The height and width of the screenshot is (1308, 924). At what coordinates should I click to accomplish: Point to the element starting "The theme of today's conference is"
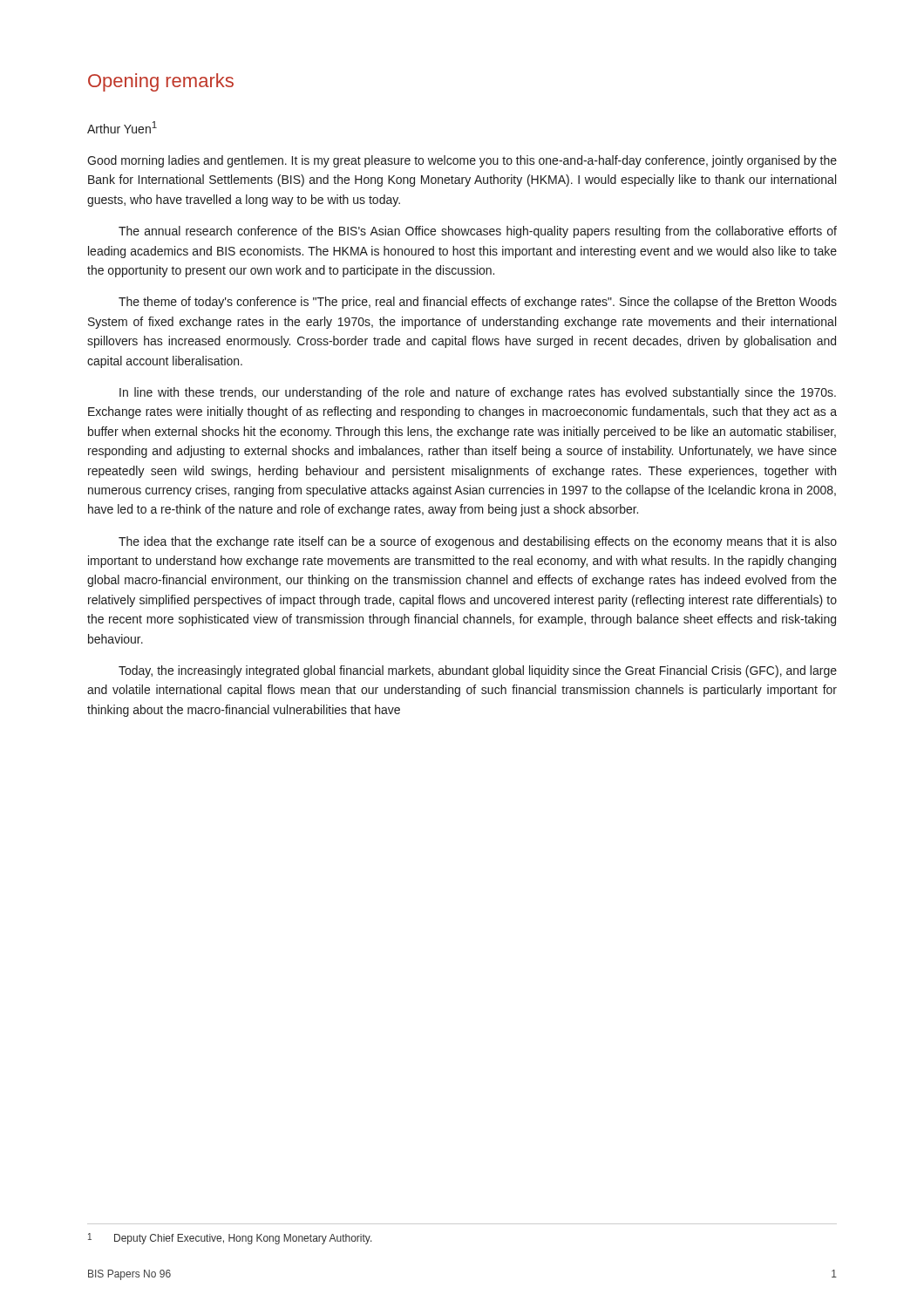pos(462,332)
